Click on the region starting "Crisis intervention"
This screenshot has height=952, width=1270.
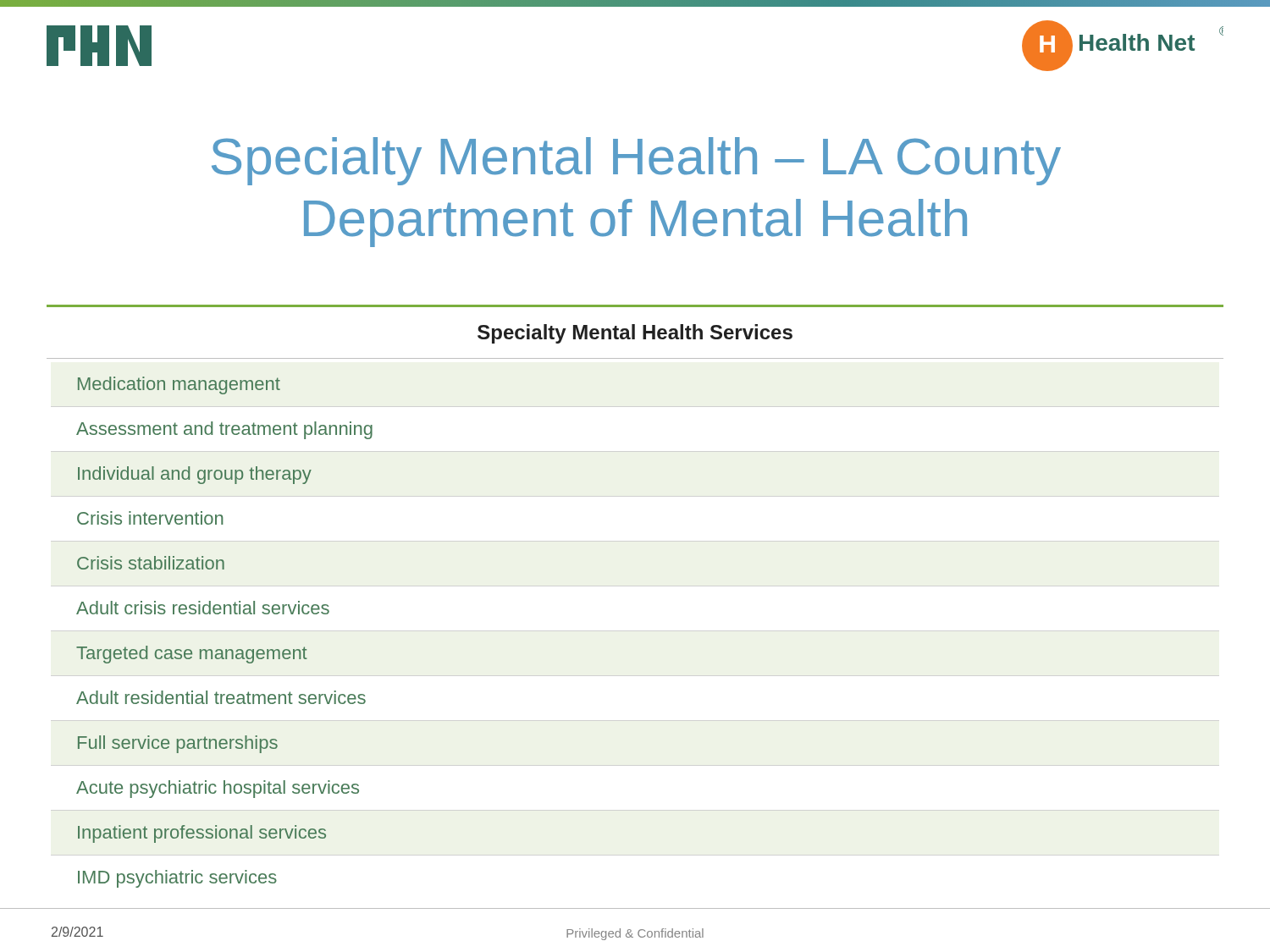pyautogui.click(x=150, y=518)
